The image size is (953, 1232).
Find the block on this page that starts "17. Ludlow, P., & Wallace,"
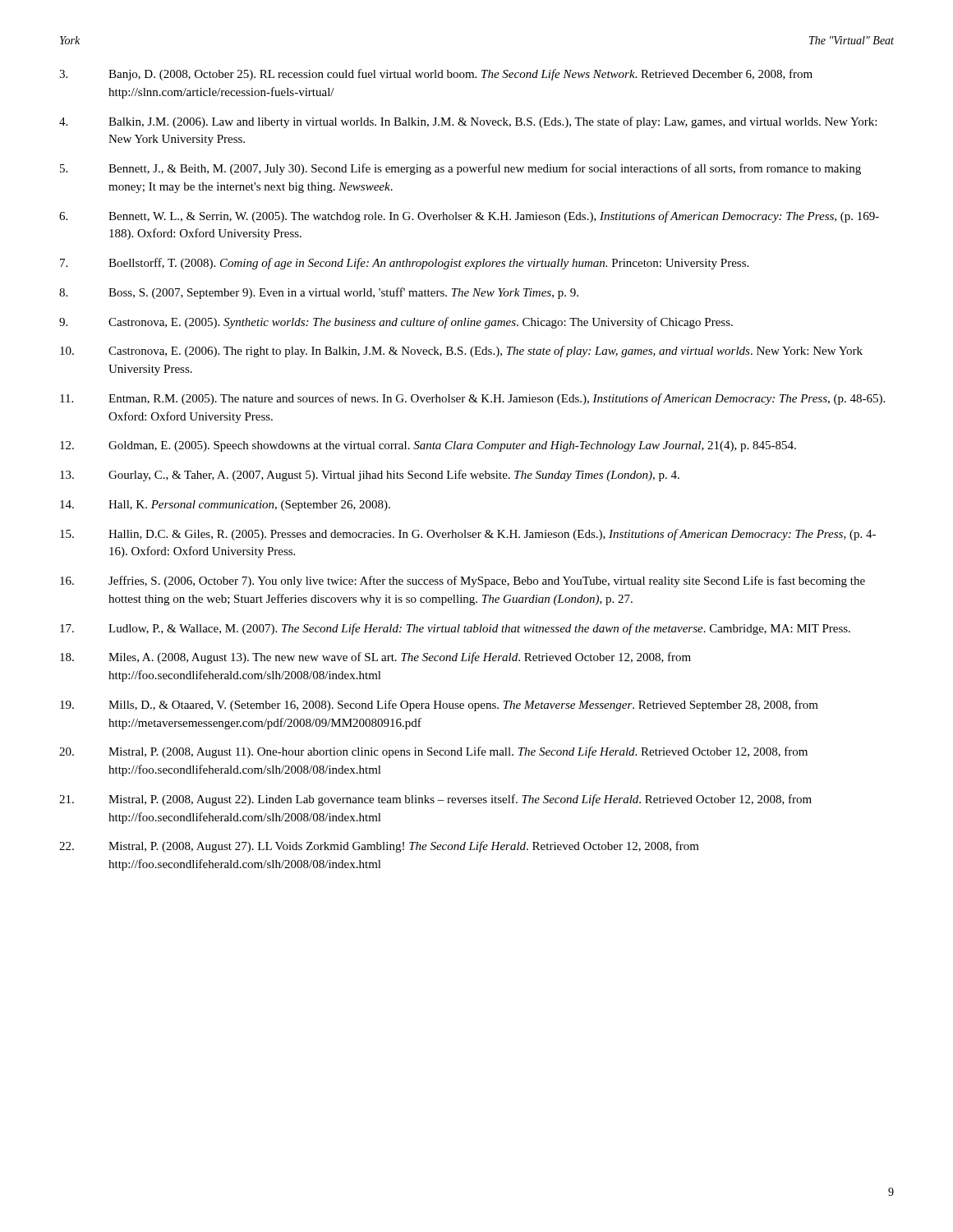point(476,629)
